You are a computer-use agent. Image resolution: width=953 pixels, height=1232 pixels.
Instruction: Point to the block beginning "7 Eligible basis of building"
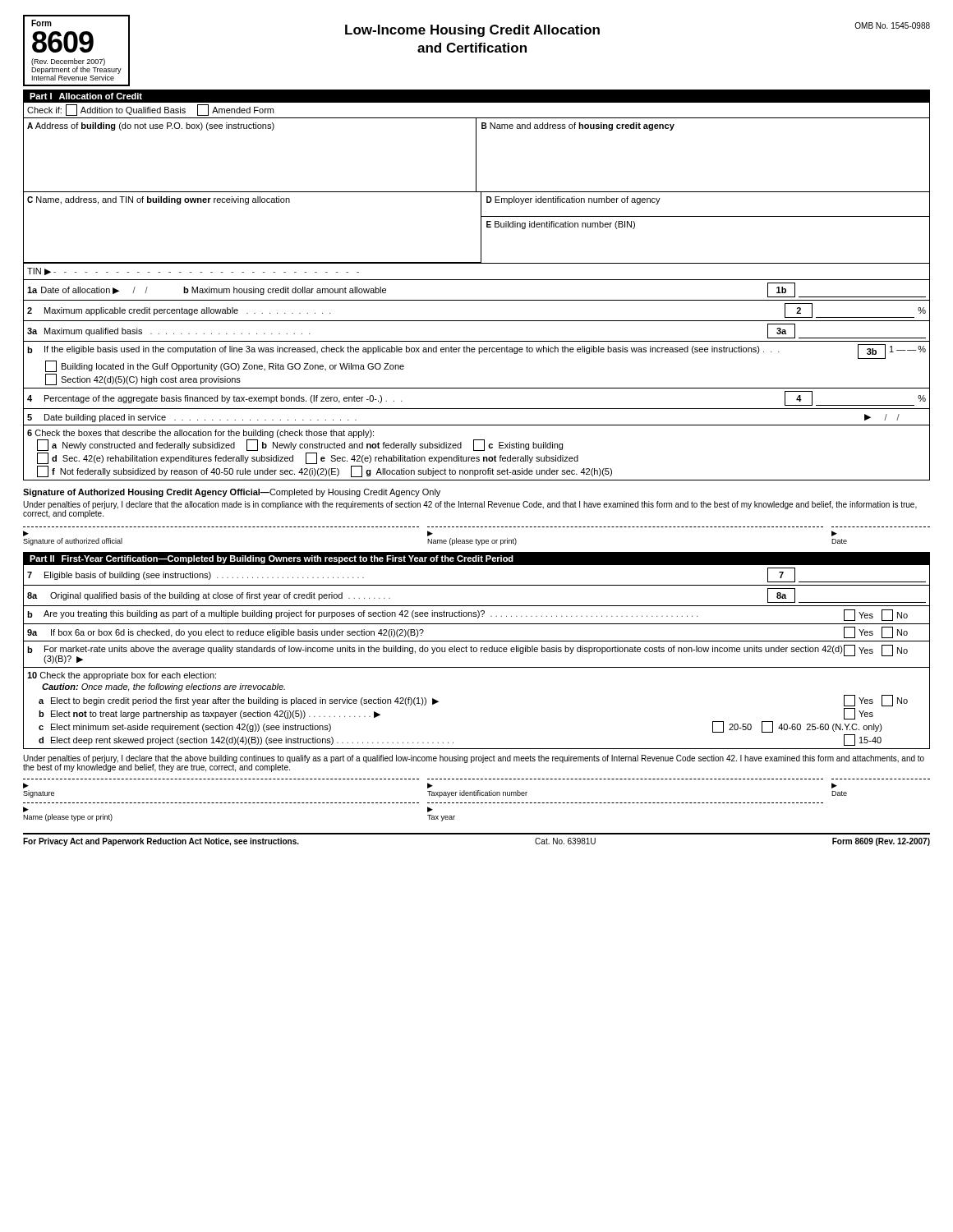pos(476,575)
